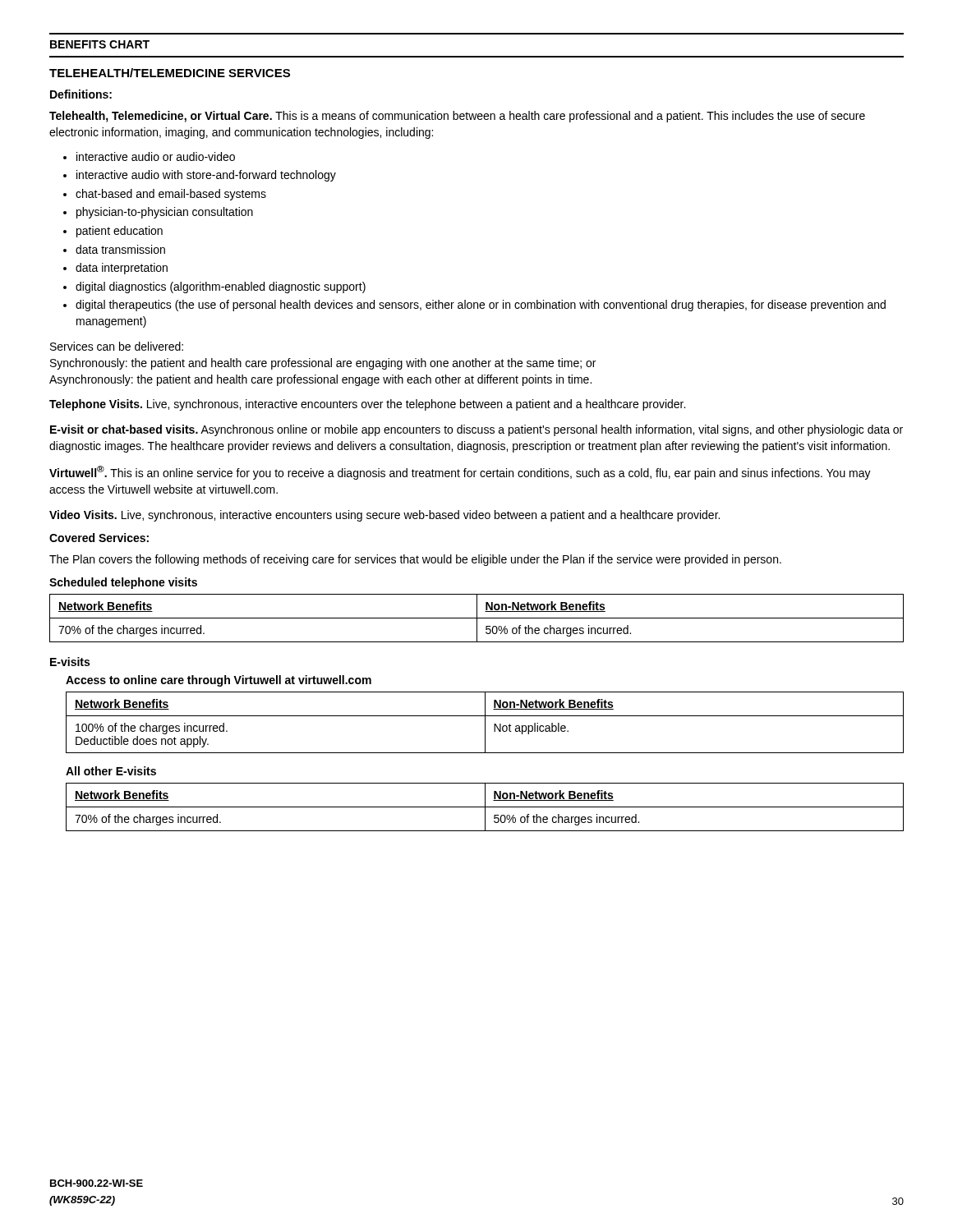Viewport: 953px width, 1232px height.
Task: Click on the block starting "interactive audio with store-and-forward technology"
Action: [200, 176]
